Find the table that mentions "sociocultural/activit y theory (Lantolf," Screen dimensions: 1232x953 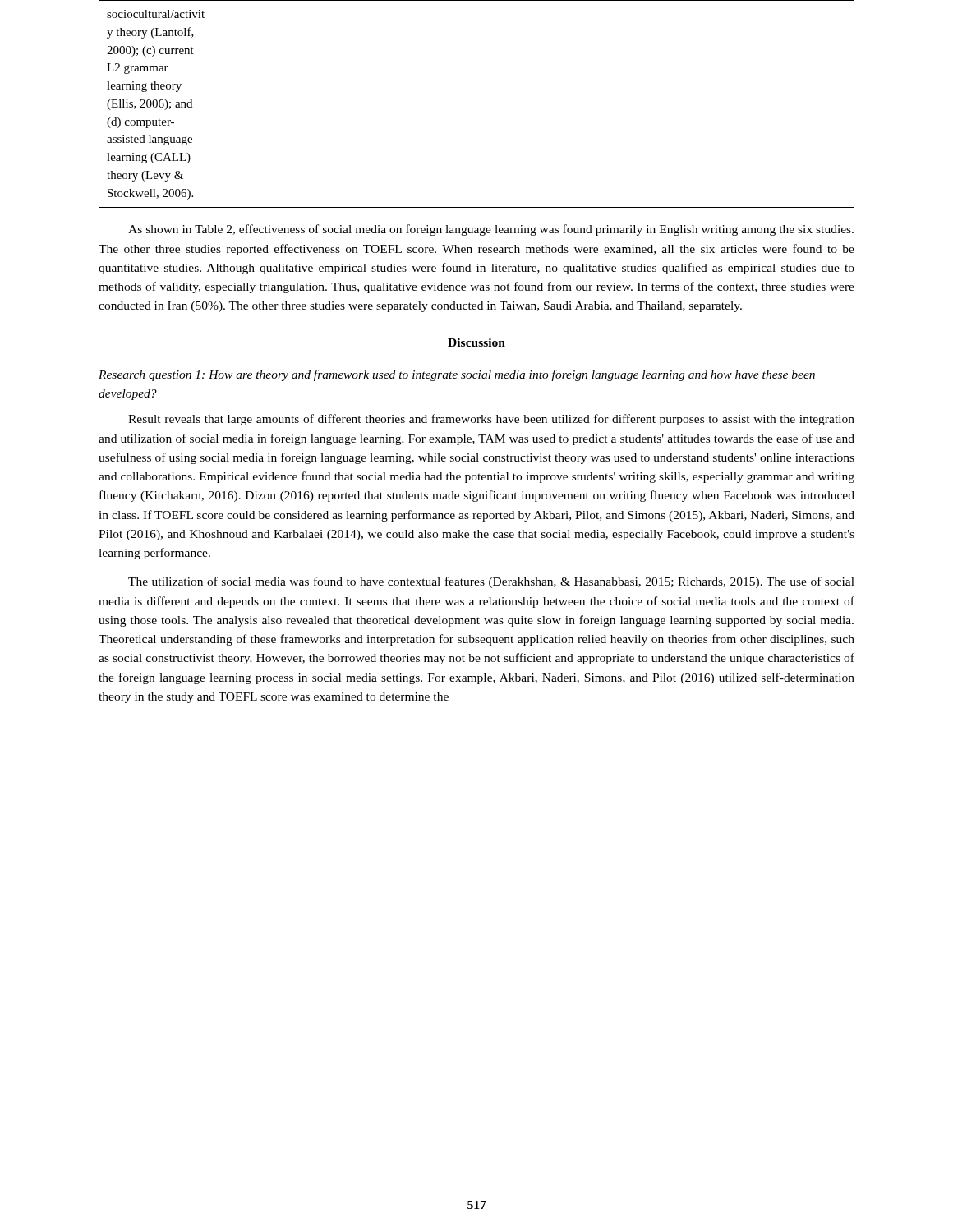coord(476,104)
